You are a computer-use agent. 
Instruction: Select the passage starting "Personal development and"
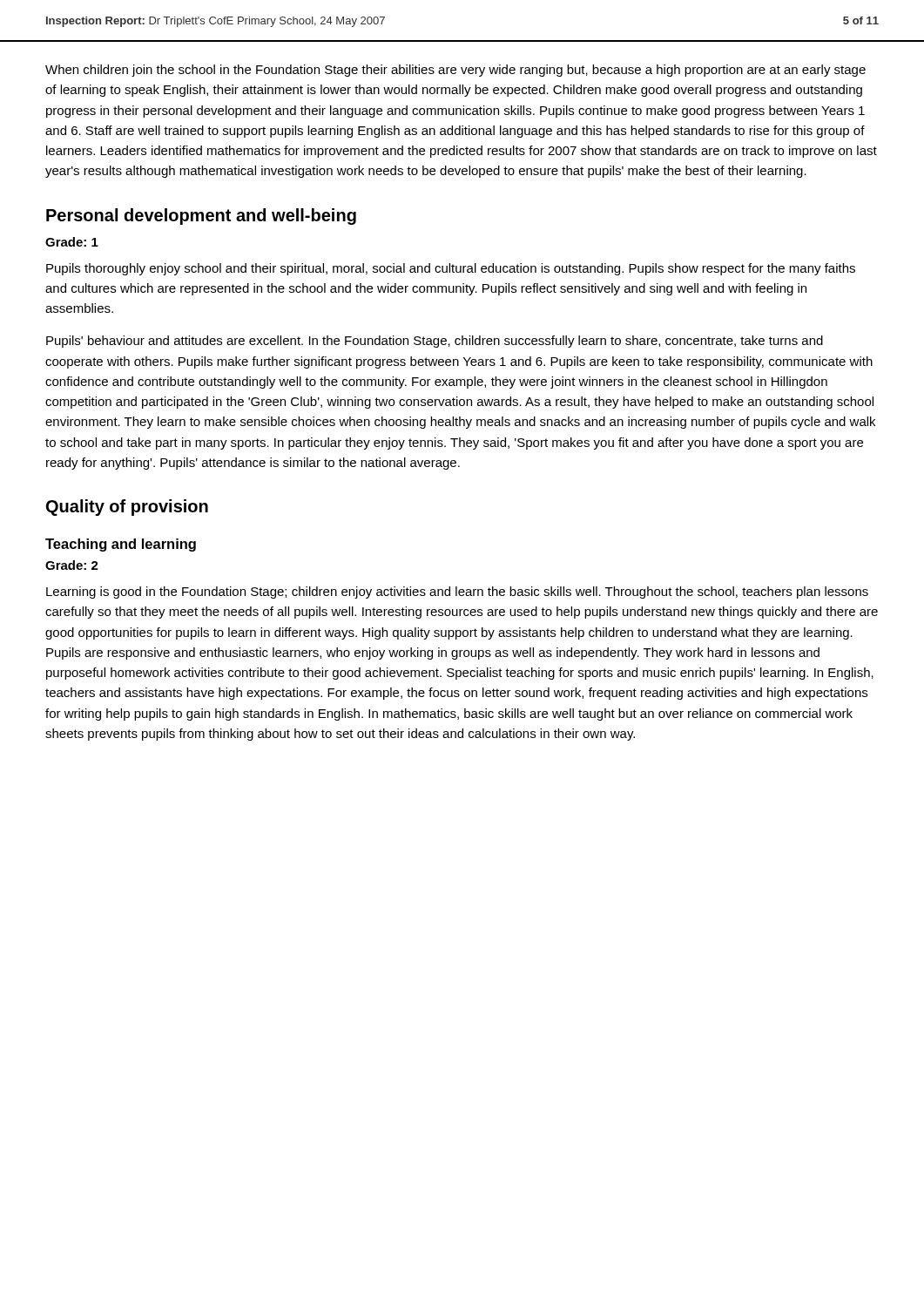[x=201, y=215]
